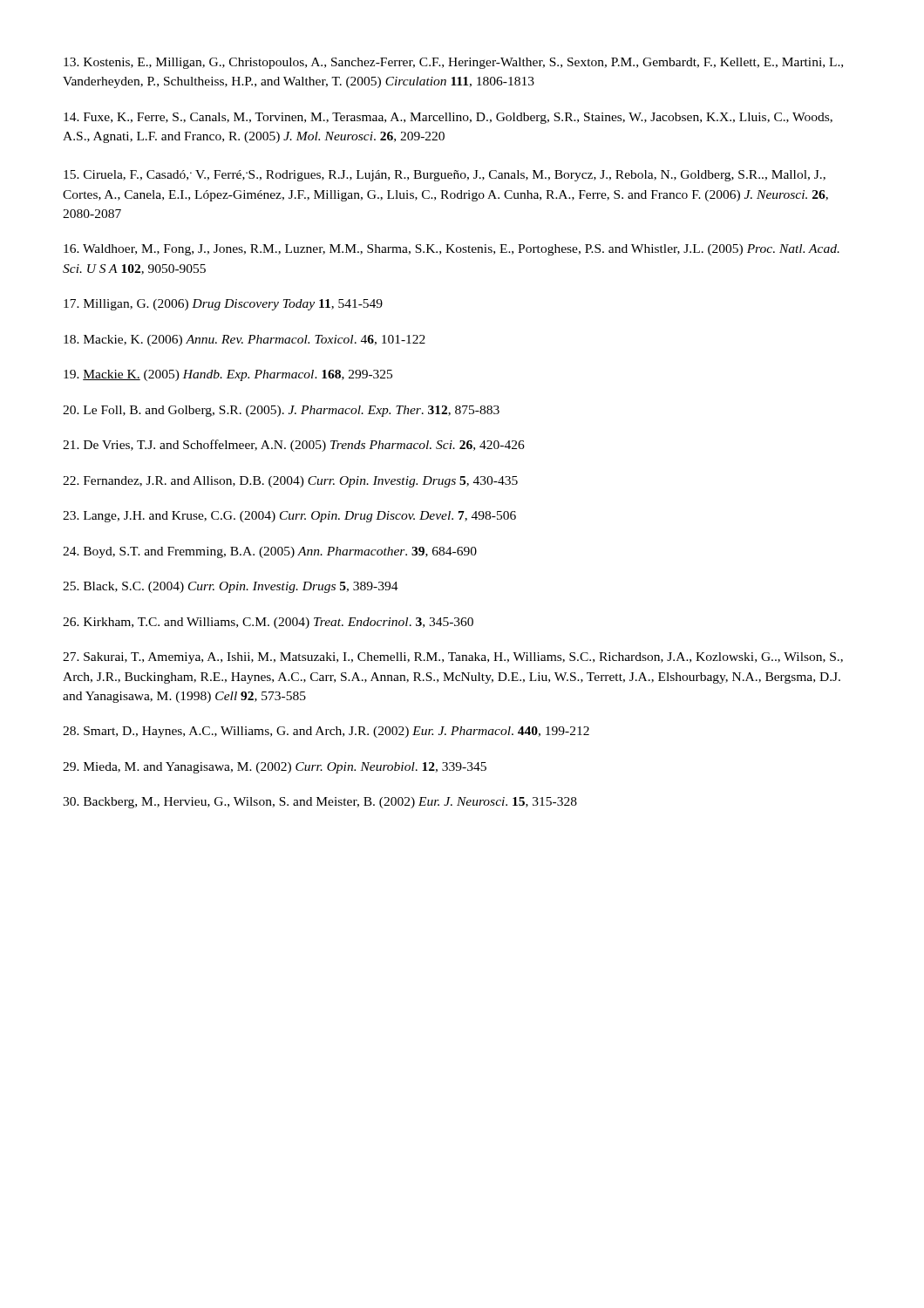
Task: Locate the list item that reads "13. Kostenis, E.,"
Action: 453,71
